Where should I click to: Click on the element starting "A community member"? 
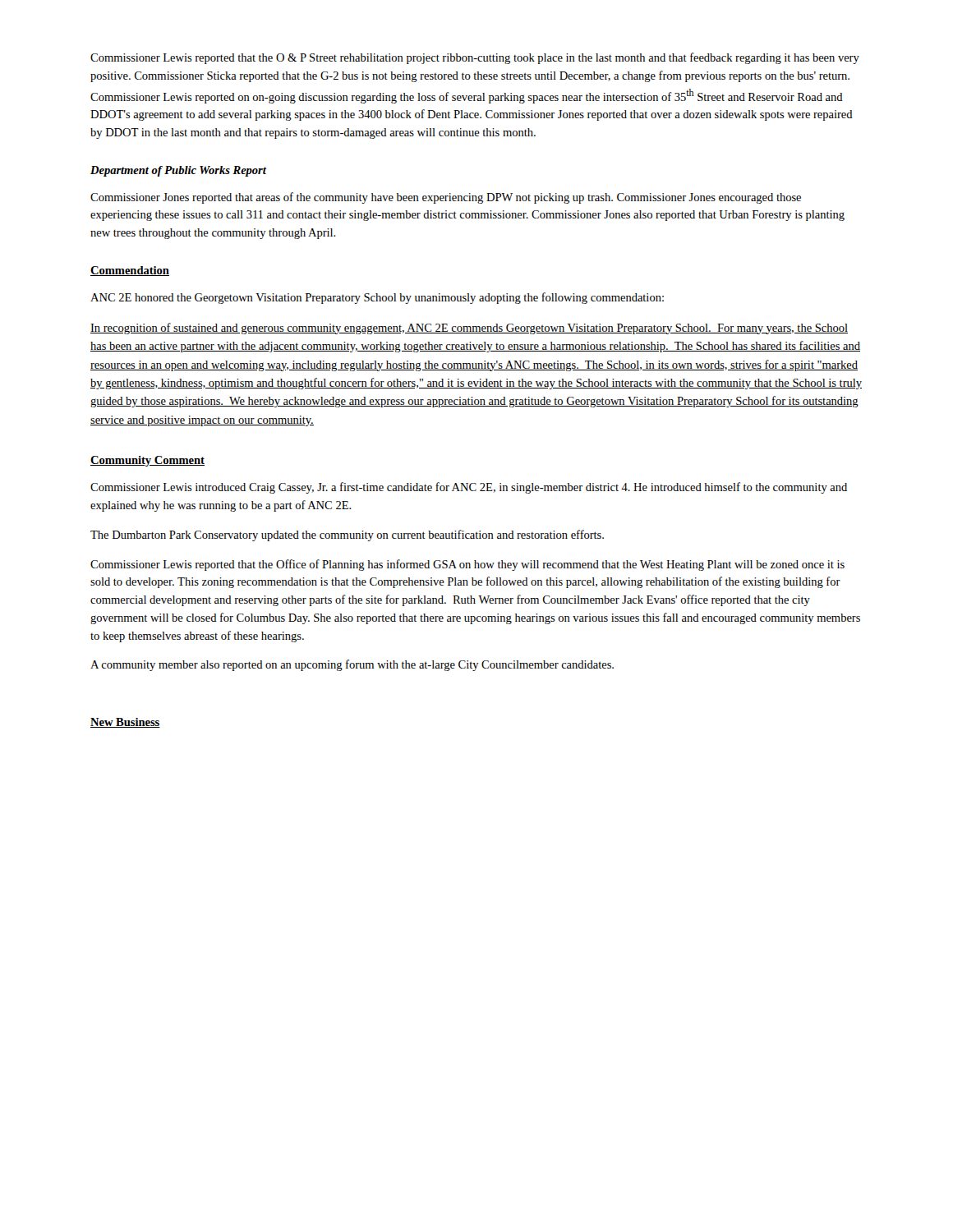(x=352, y=665)
